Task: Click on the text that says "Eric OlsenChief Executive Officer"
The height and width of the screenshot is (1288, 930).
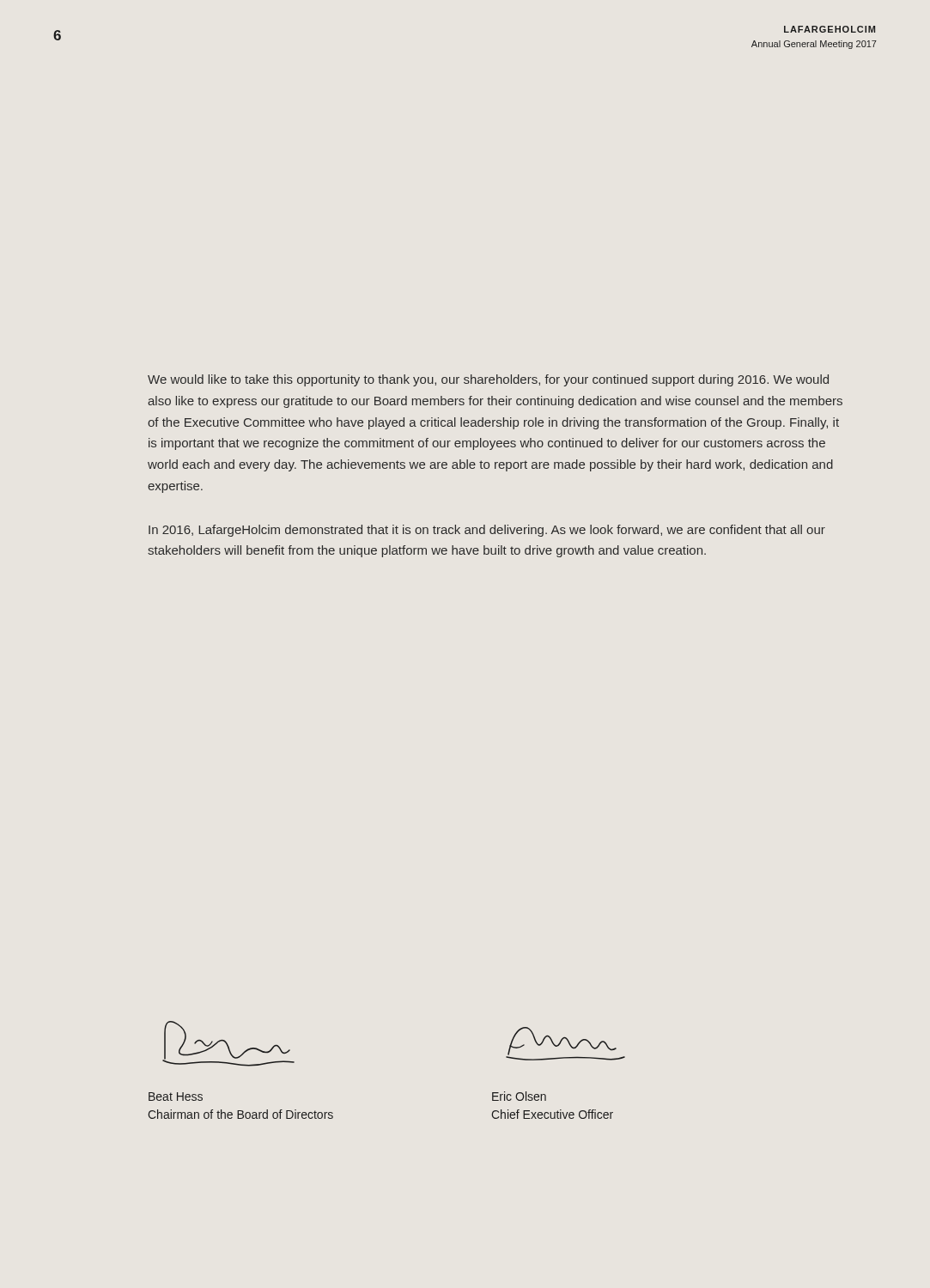Action: click(552, 1106)
